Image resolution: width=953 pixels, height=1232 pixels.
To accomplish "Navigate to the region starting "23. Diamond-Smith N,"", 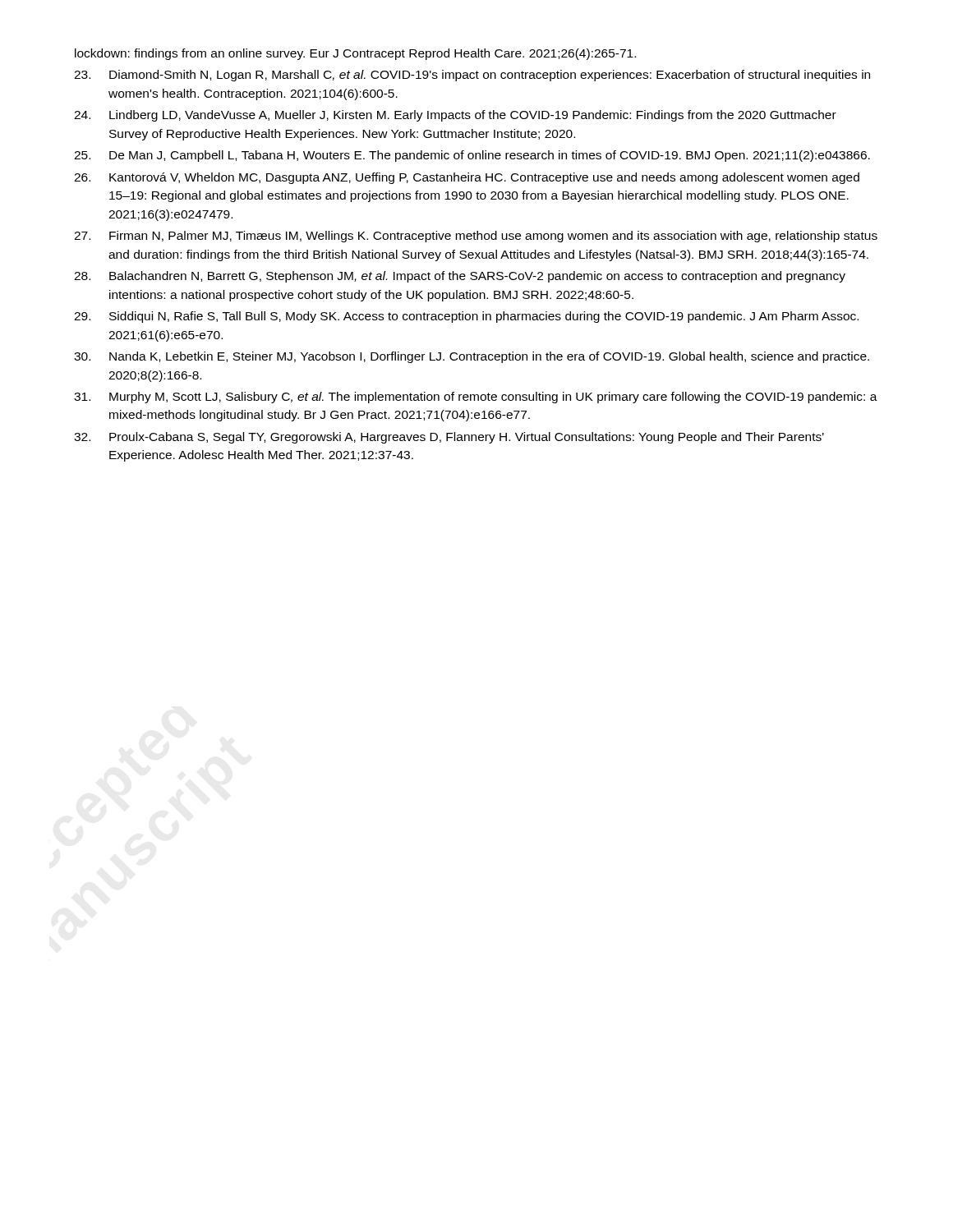I will coord(476,85).
